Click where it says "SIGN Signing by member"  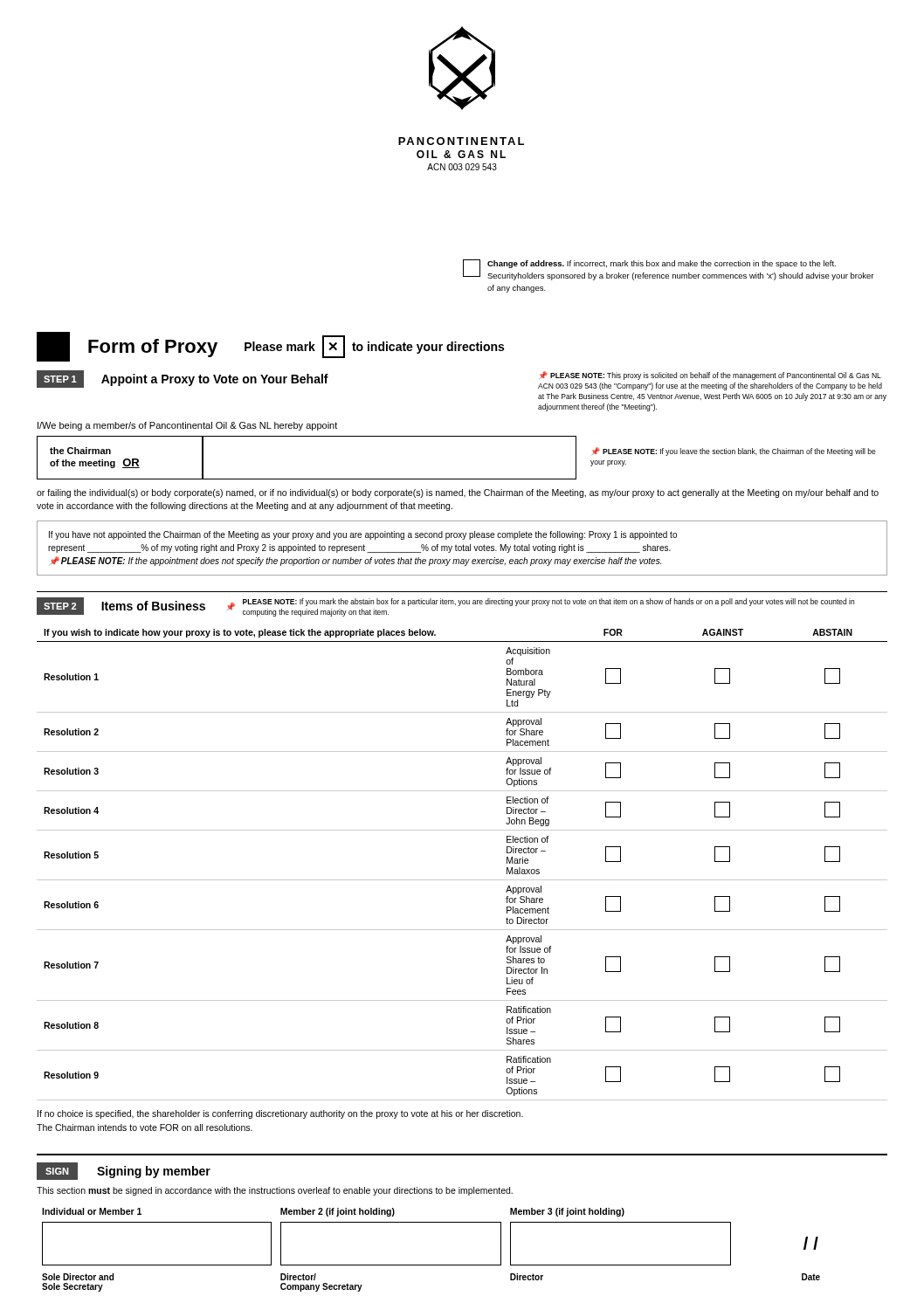123,1171
